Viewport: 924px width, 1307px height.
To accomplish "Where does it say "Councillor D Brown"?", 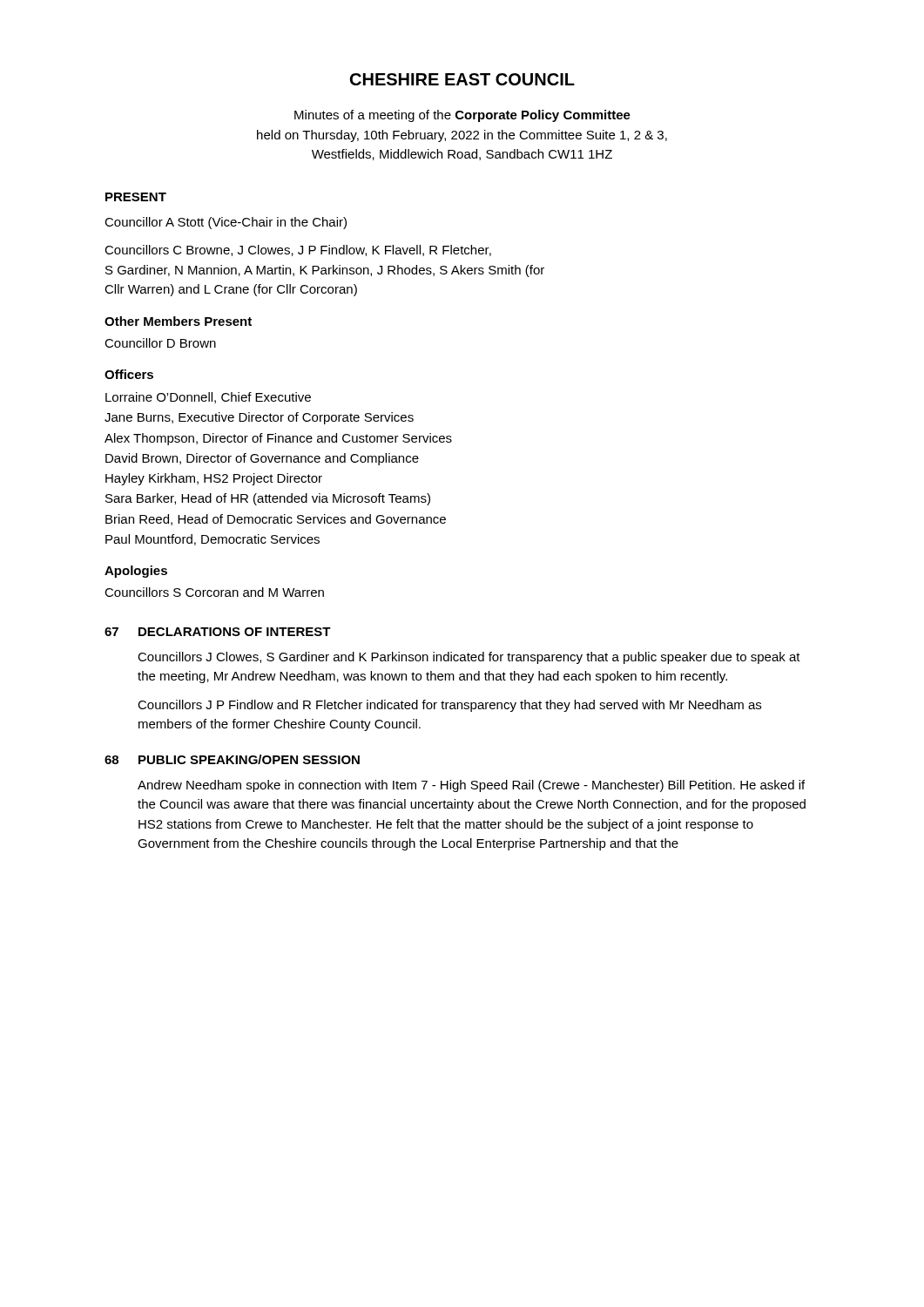I will tap(160, 342).
